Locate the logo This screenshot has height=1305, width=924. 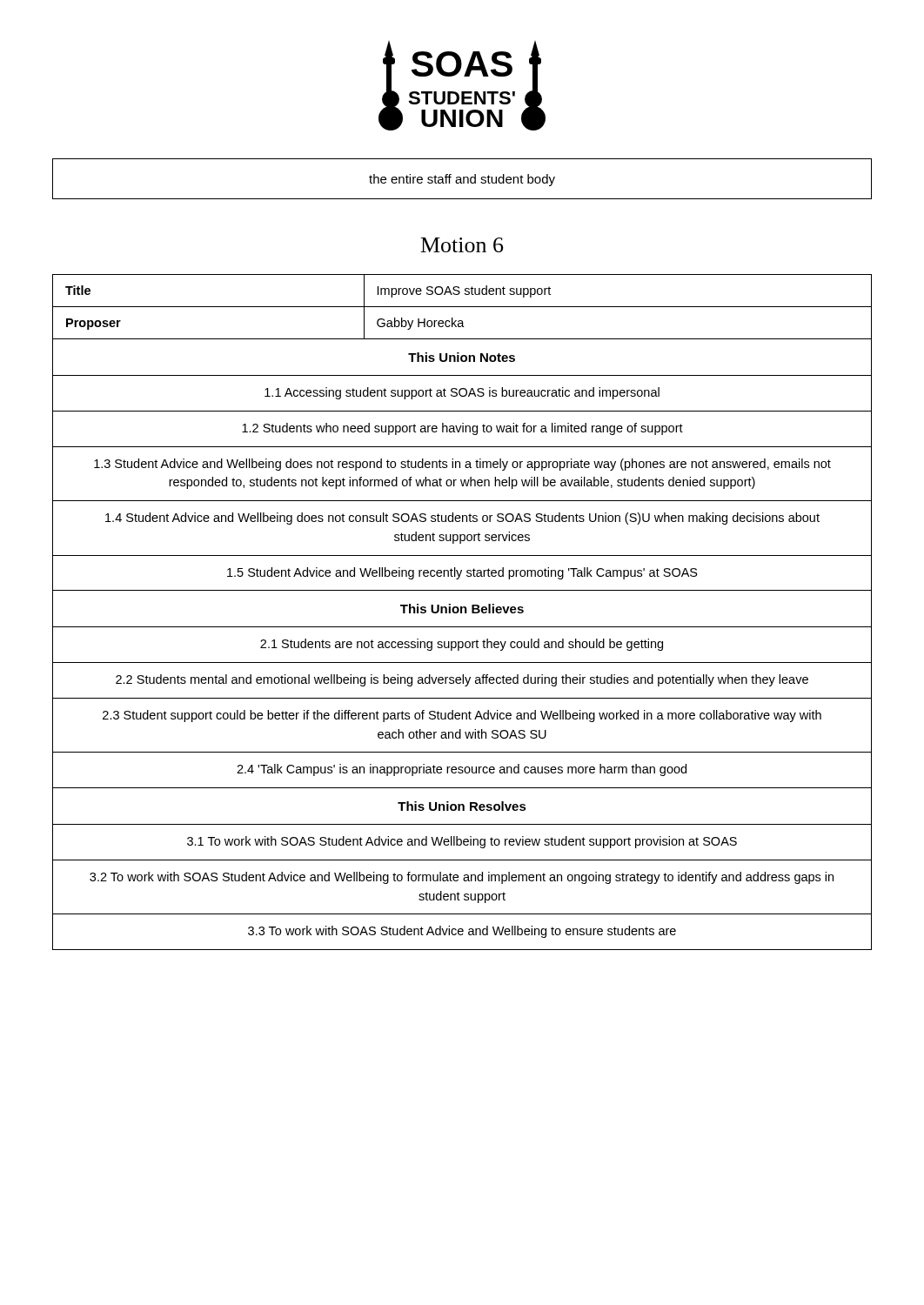click(462, 75)
